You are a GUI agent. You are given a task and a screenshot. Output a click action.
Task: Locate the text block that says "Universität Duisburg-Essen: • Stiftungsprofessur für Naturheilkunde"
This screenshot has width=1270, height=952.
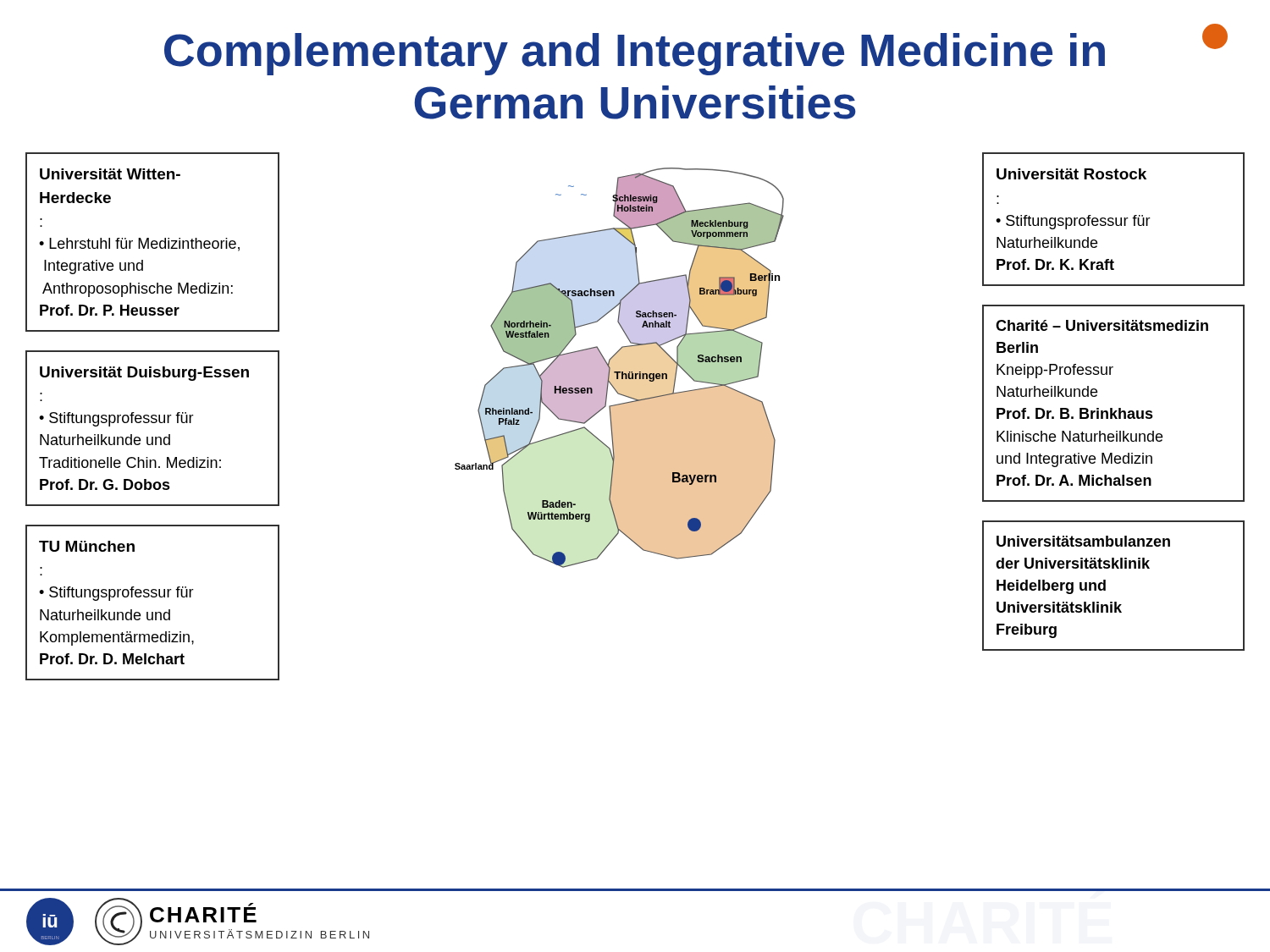[x=152, y=427]
